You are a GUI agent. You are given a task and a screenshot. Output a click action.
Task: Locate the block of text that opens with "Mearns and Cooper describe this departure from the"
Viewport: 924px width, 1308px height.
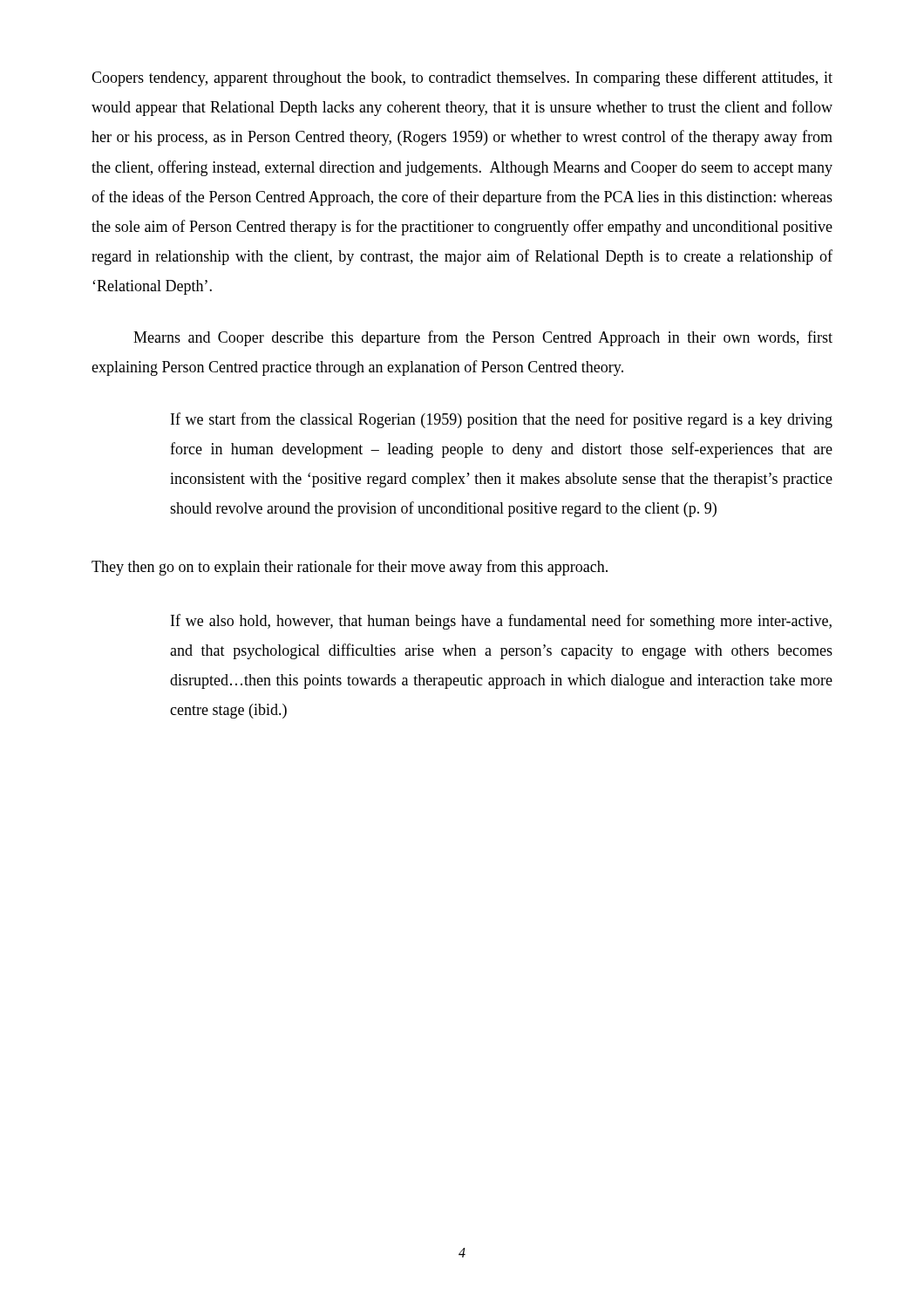[x=462, y=352]
